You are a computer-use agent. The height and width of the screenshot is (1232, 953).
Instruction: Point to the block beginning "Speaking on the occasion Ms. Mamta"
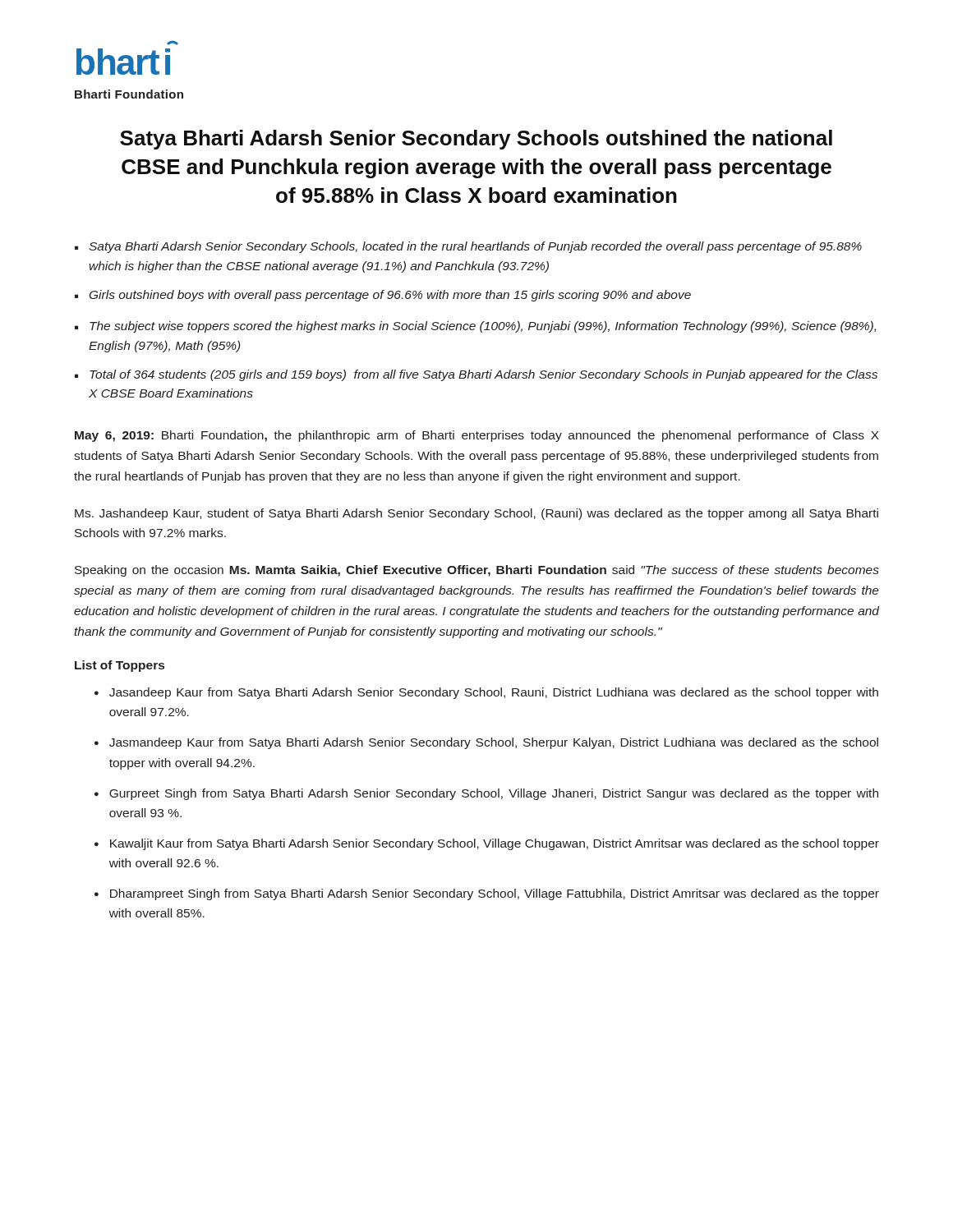tap(476, 600)
